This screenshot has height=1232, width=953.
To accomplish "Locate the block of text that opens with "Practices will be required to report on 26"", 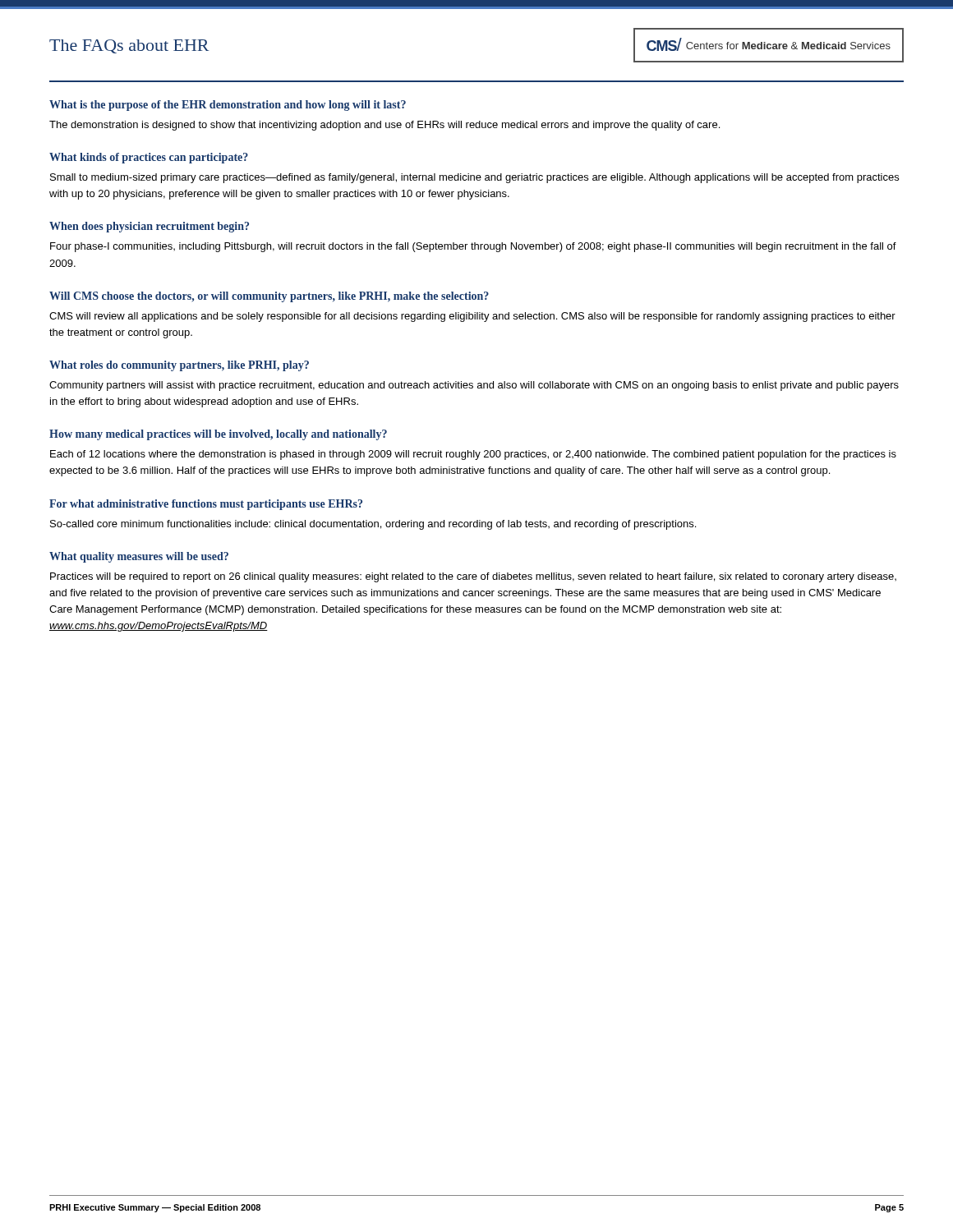I will click(473, 601).
